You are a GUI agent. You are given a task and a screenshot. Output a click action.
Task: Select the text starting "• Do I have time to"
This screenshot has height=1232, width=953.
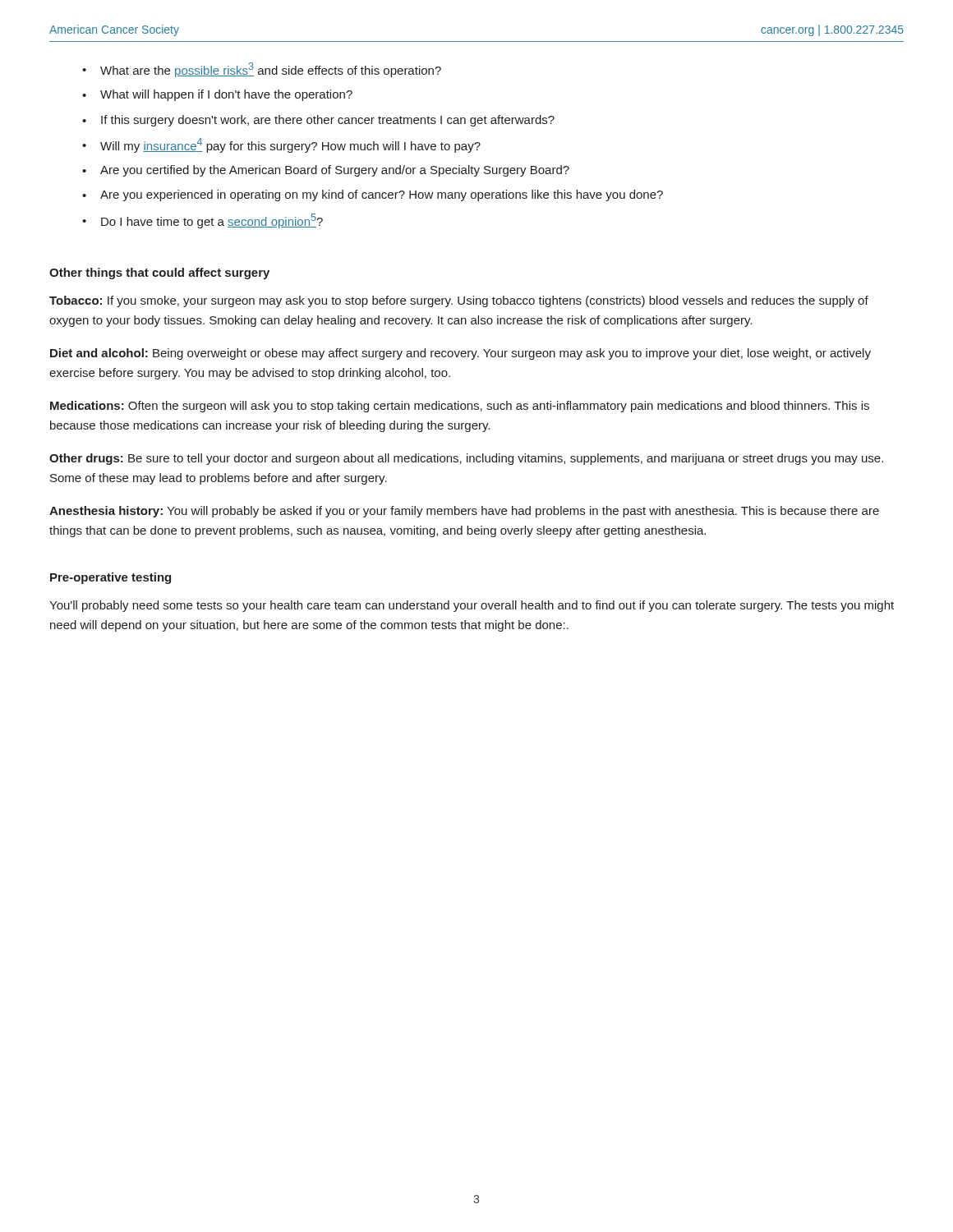(203, 221)
